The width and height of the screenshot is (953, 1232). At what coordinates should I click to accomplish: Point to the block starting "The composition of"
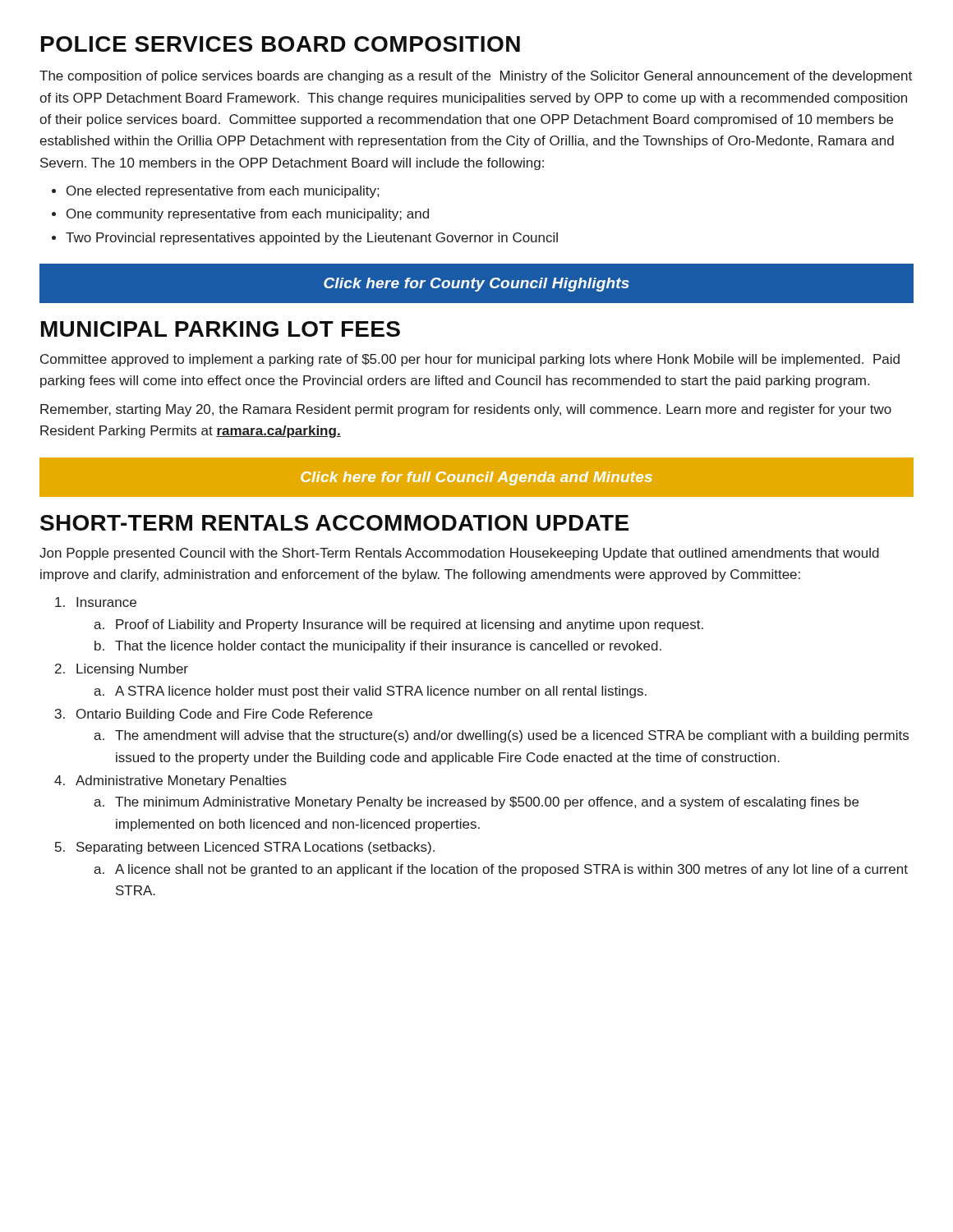476,119
